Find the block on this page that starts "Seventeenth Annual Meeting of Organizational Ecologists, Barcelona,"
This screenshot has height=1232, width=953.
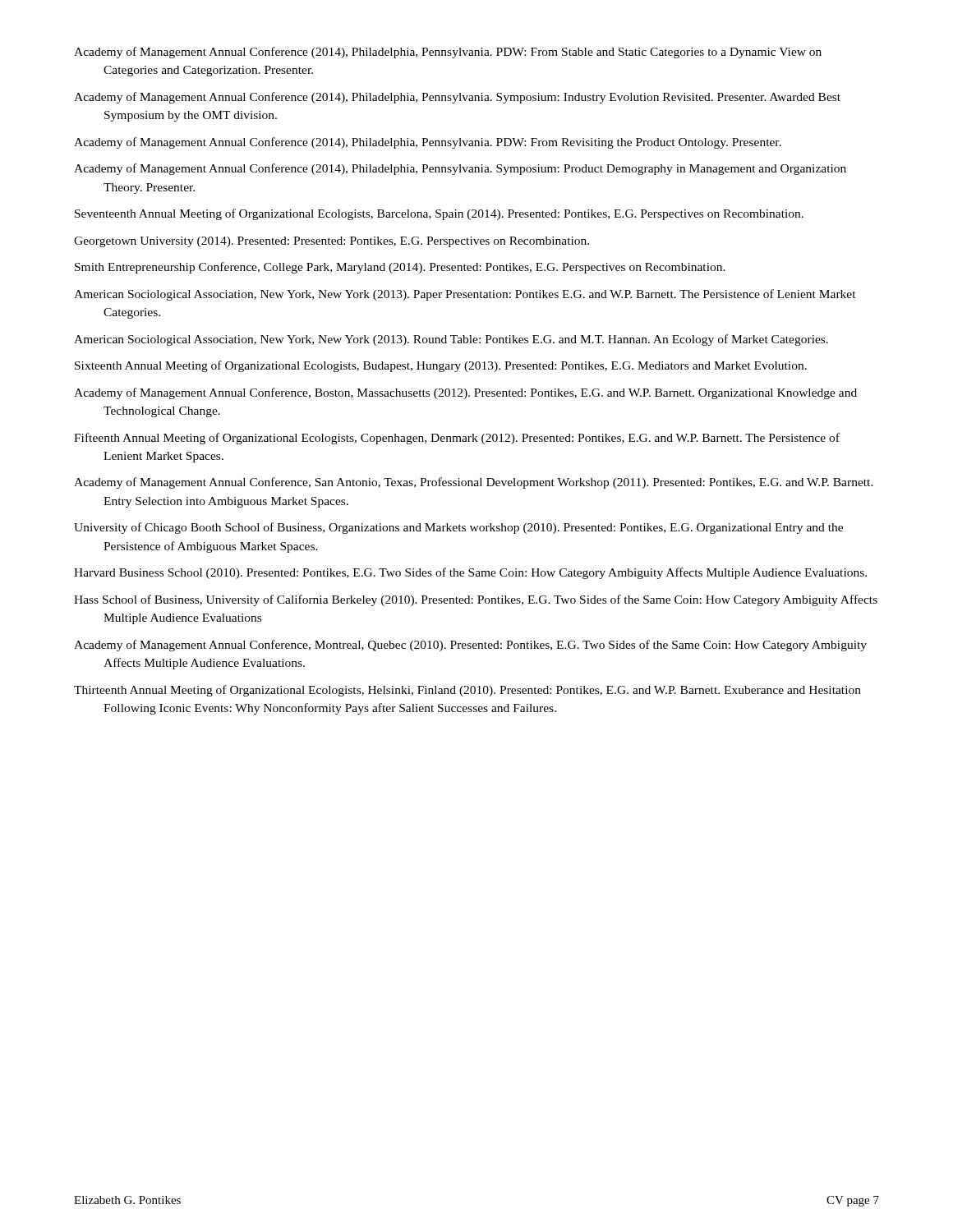click(439, 213)
